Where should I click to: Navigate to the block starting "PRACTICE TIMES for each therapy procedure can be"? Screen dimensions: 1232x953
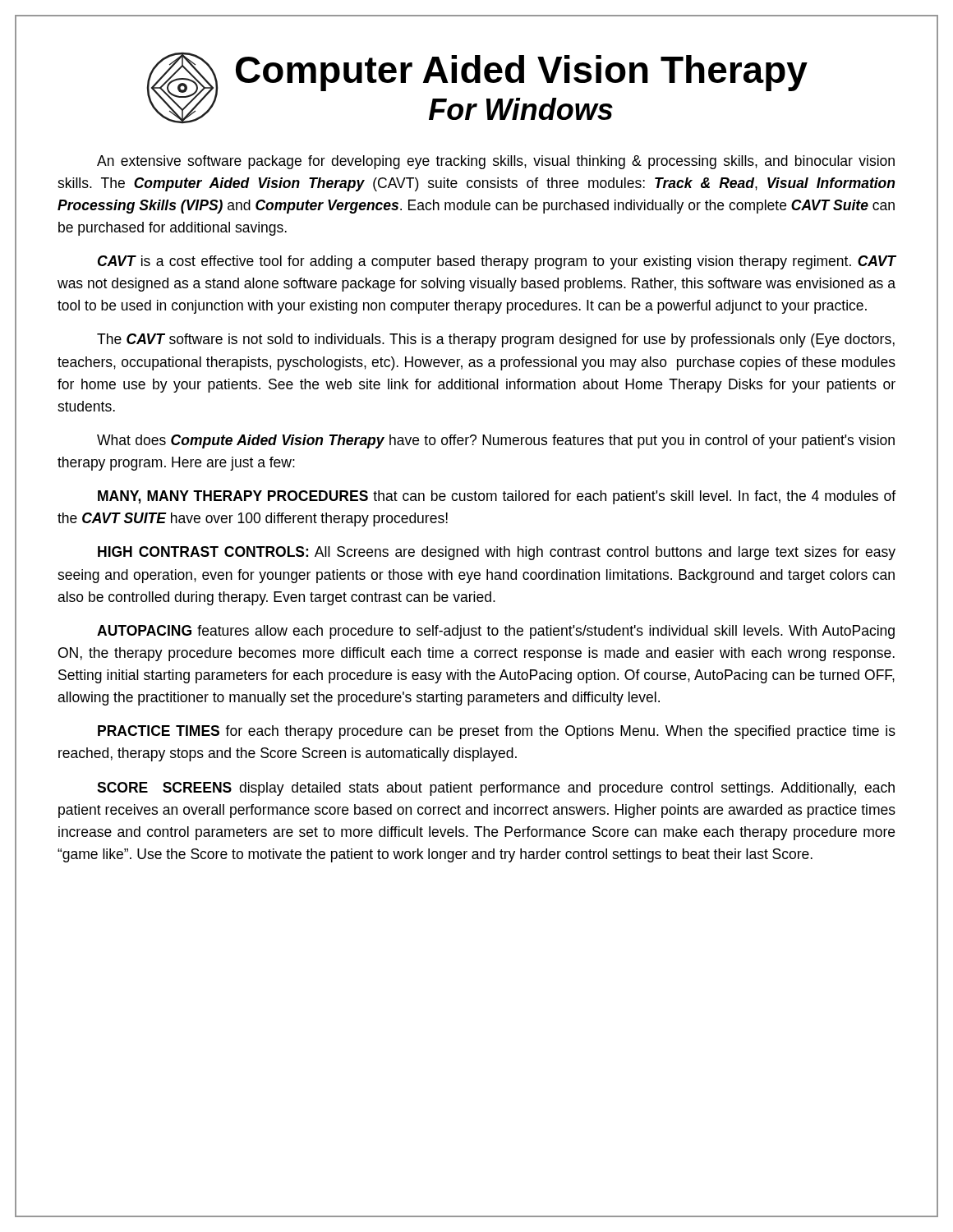476,742
